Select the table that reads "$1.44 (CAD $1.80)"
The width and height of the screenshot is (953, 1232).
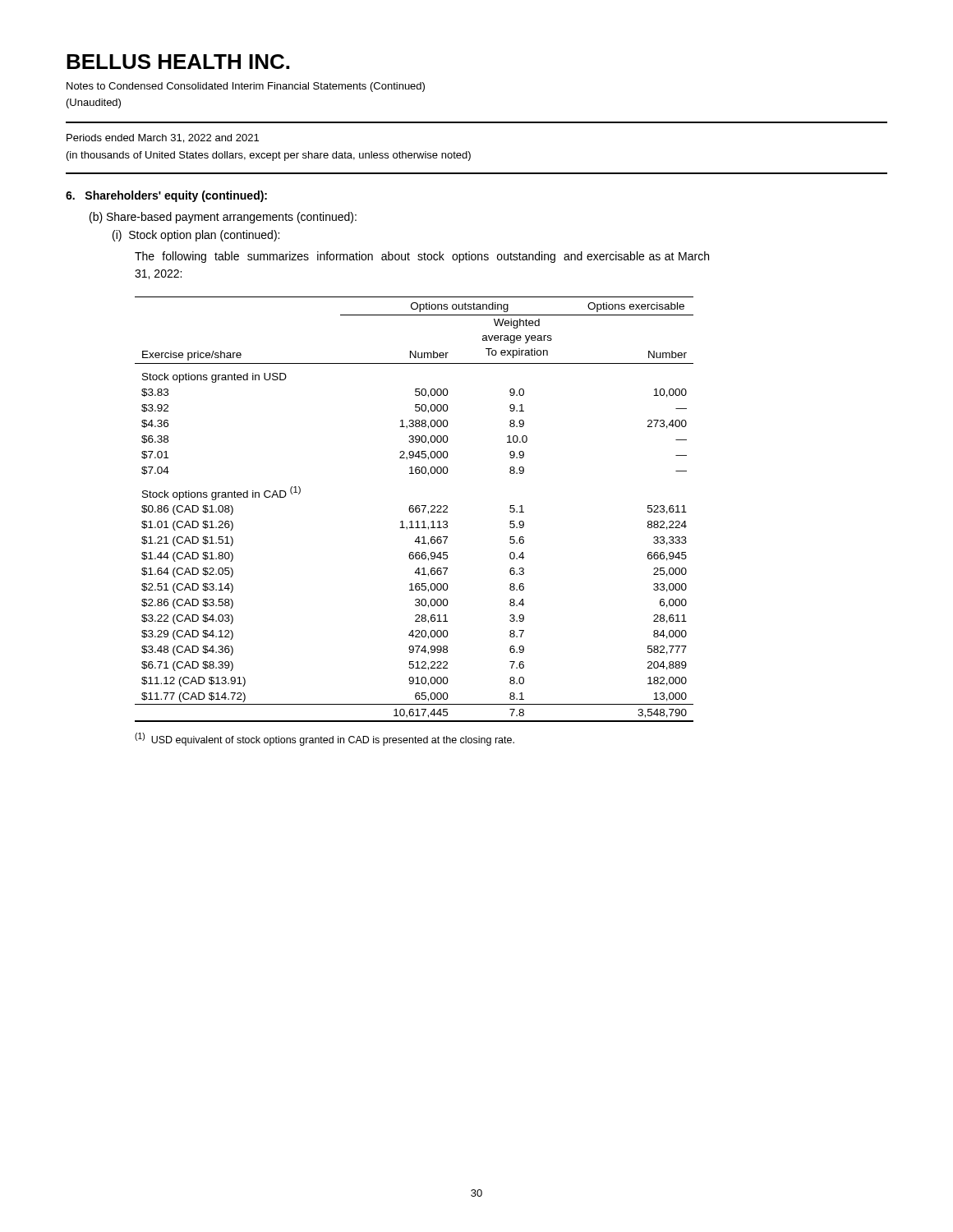pos(511,509)
